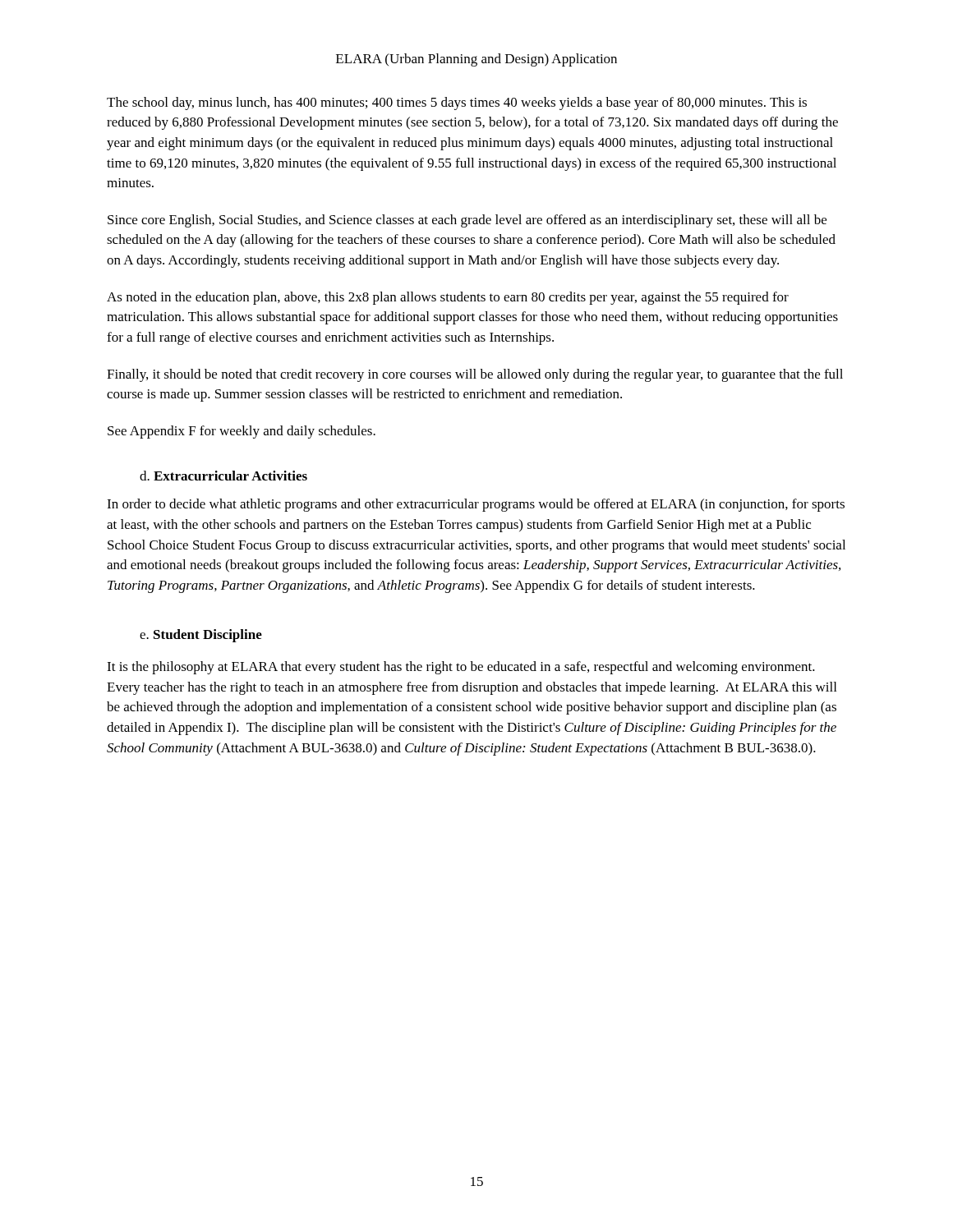Navigate to the text starting "It is the philosophy at ELARA"
953x1232 pixels.
point(472,707)
